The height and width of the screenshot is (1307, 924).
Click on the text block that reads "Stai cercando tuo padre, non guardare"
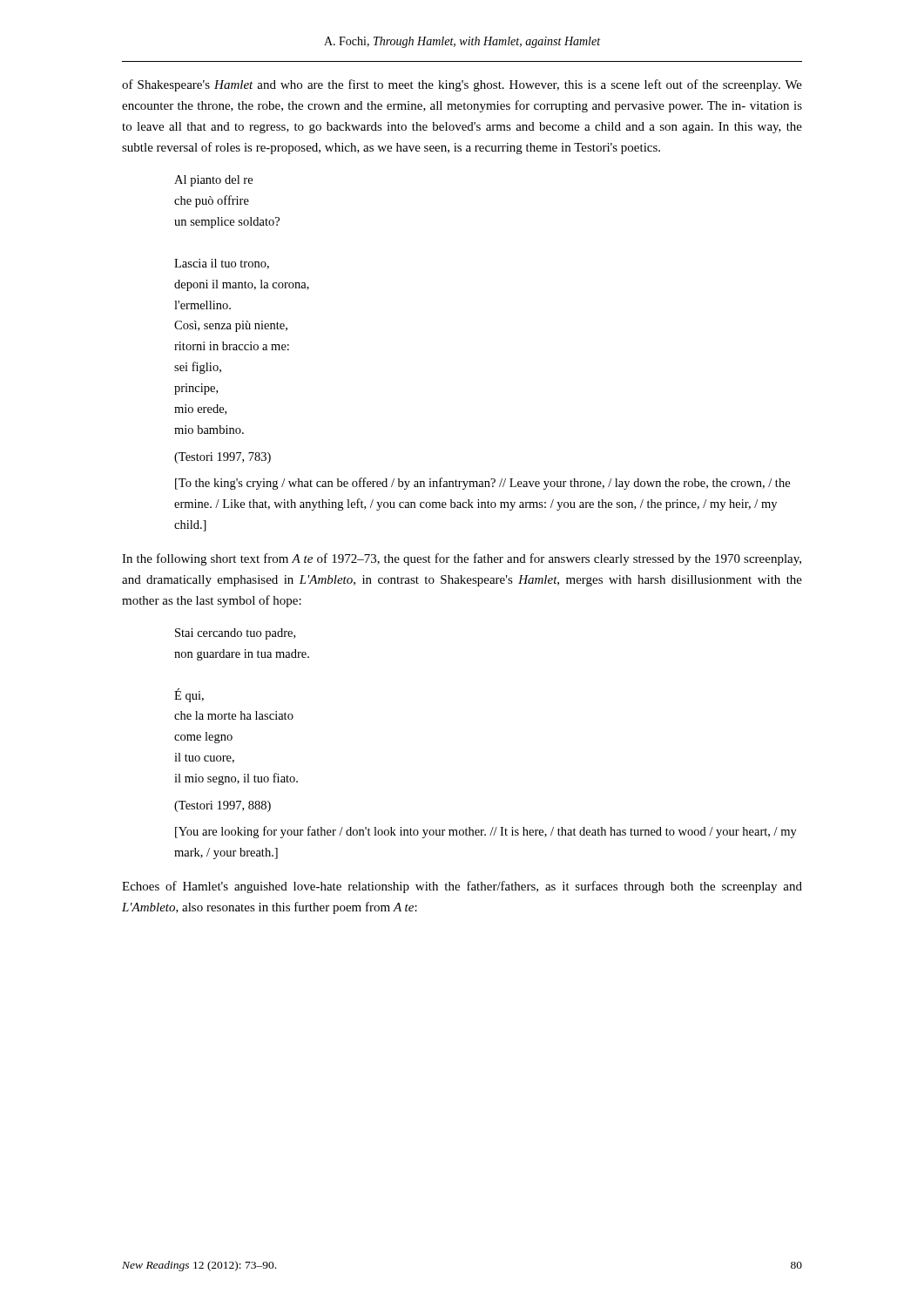pyautogui.click(x=235, y=634)
